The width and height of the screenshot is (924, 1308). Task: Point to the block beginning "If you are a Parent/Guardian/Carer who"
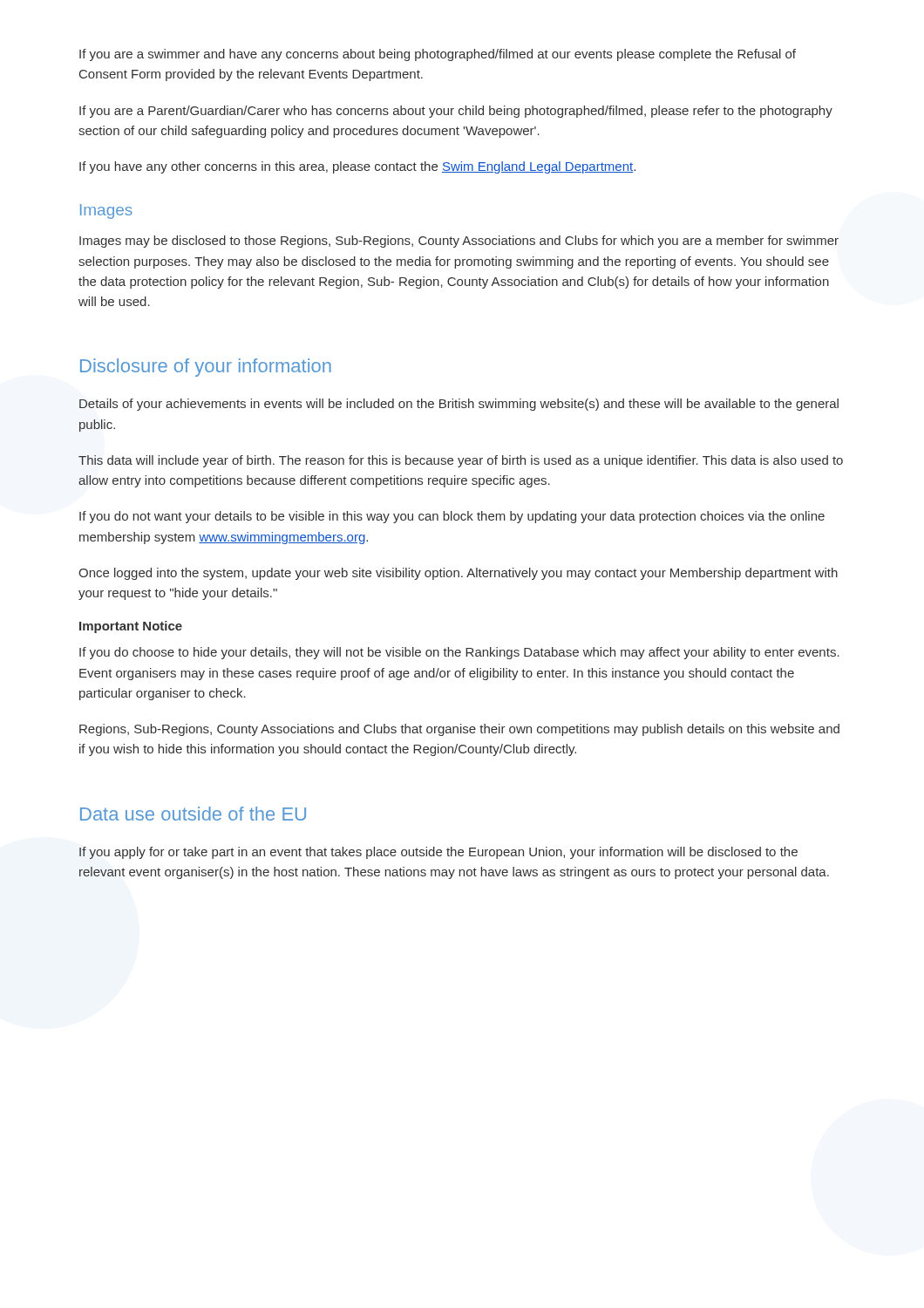point(455,120)
